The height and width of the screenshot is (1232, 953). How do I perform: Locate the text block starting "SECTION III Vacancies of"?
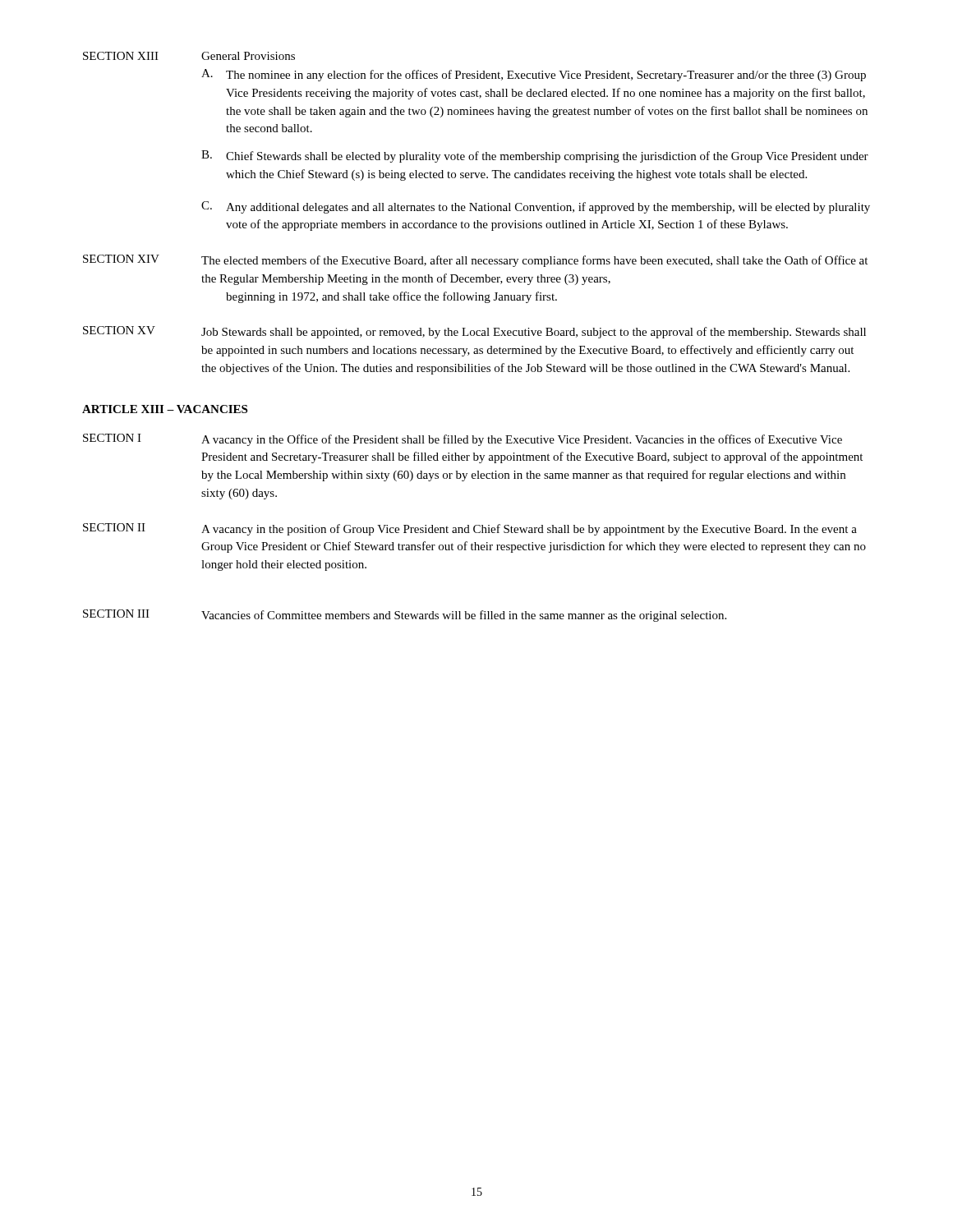coord(476,616)
